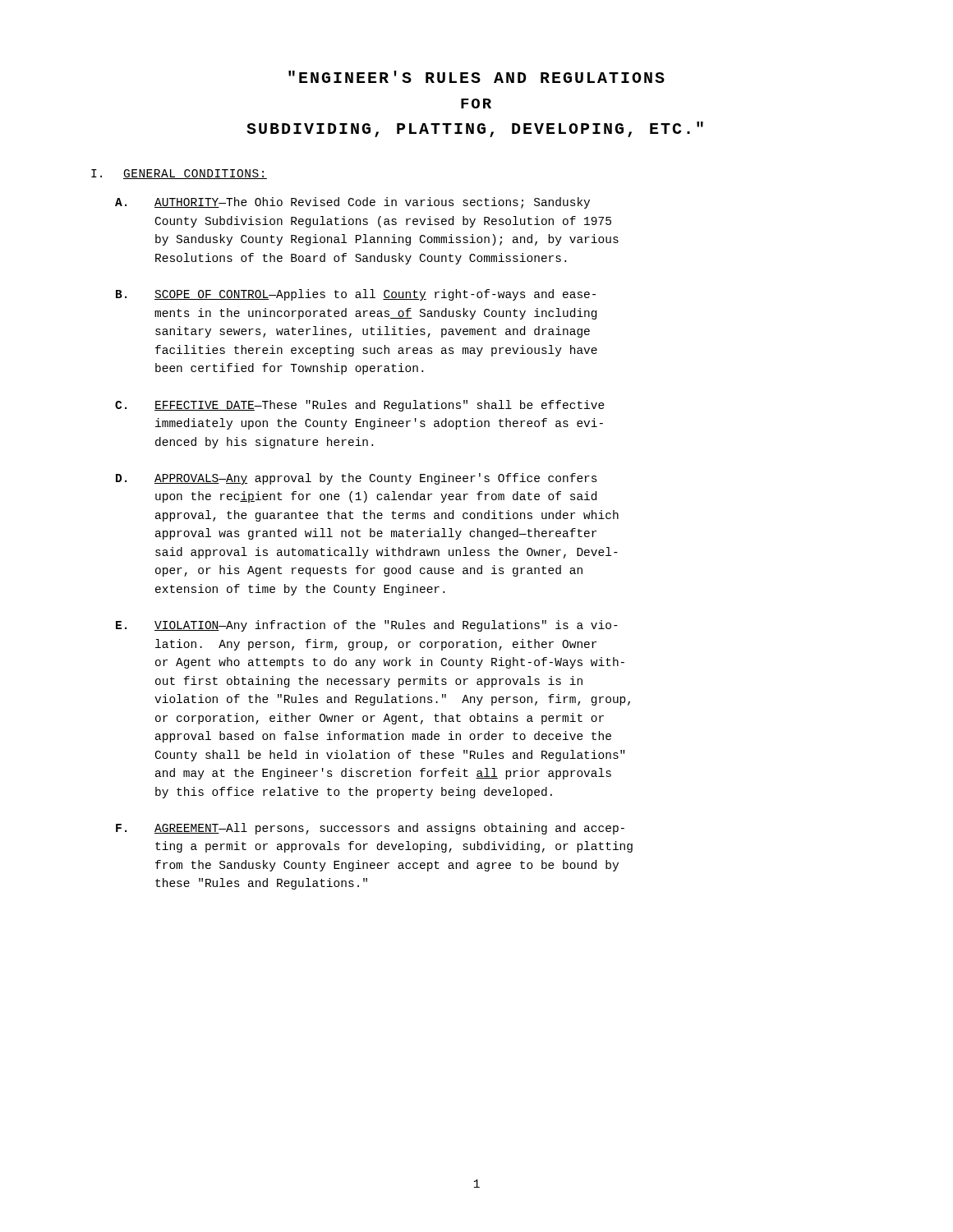This screenshot has width=953, height=1232.
Task: Locate the block of text that opens with "D. APPROVALS—Any approval by"
Action: 489,534
